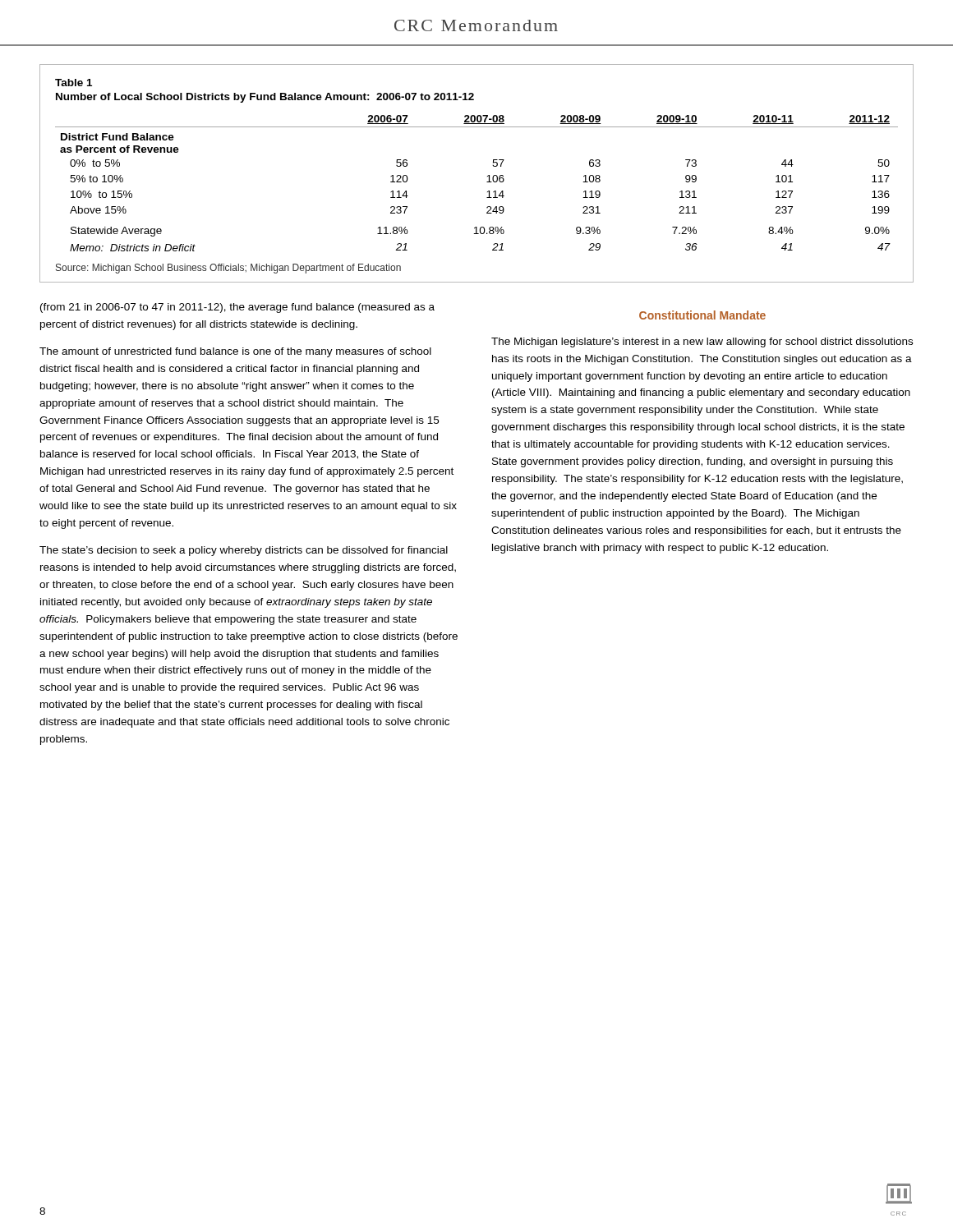Click on the table containing "Above 15%"
The height and width of the screenshot is (1232, 953).
click(x=476, y=173)
